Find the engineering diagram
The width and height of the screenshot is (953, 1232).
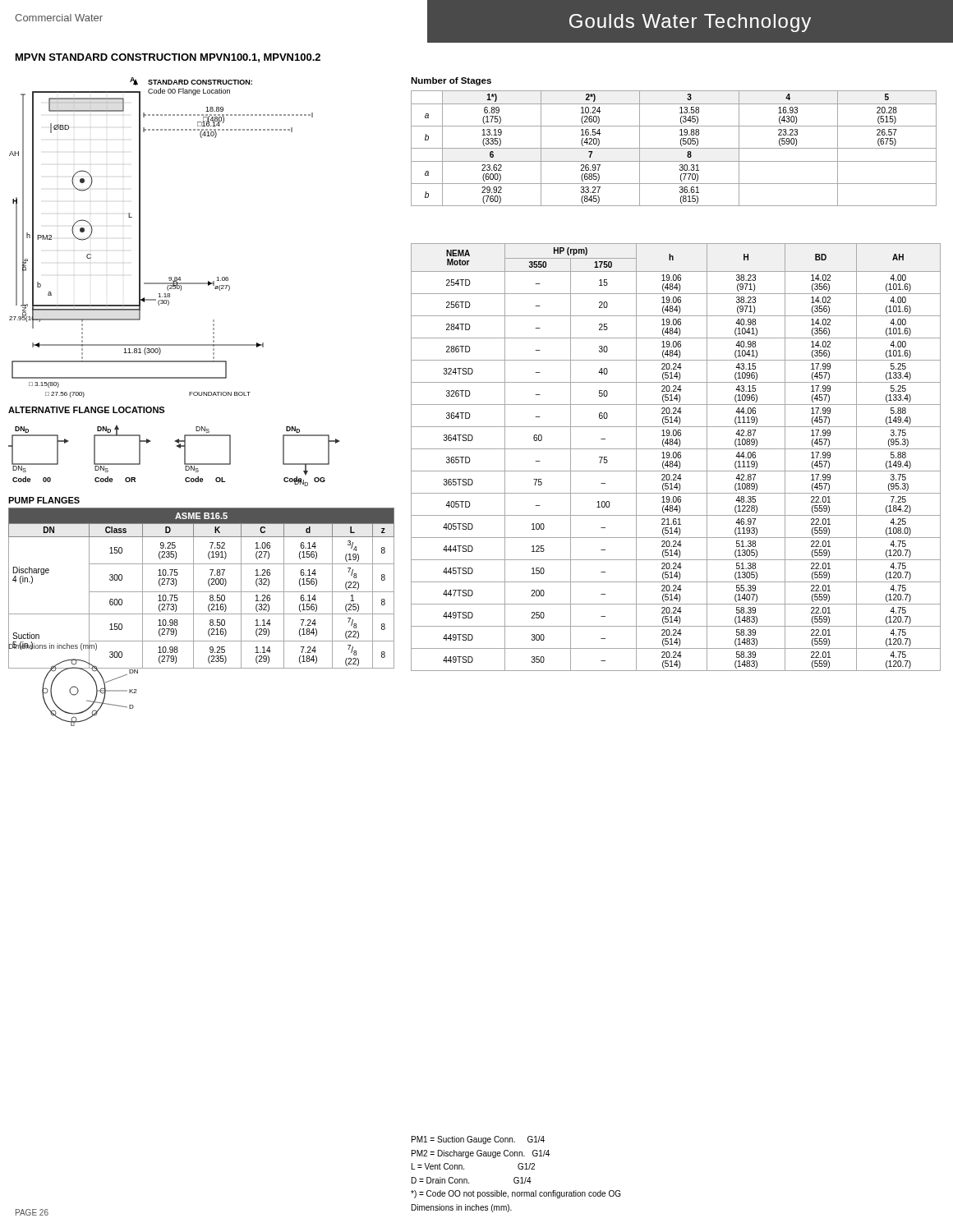(205, 238)
